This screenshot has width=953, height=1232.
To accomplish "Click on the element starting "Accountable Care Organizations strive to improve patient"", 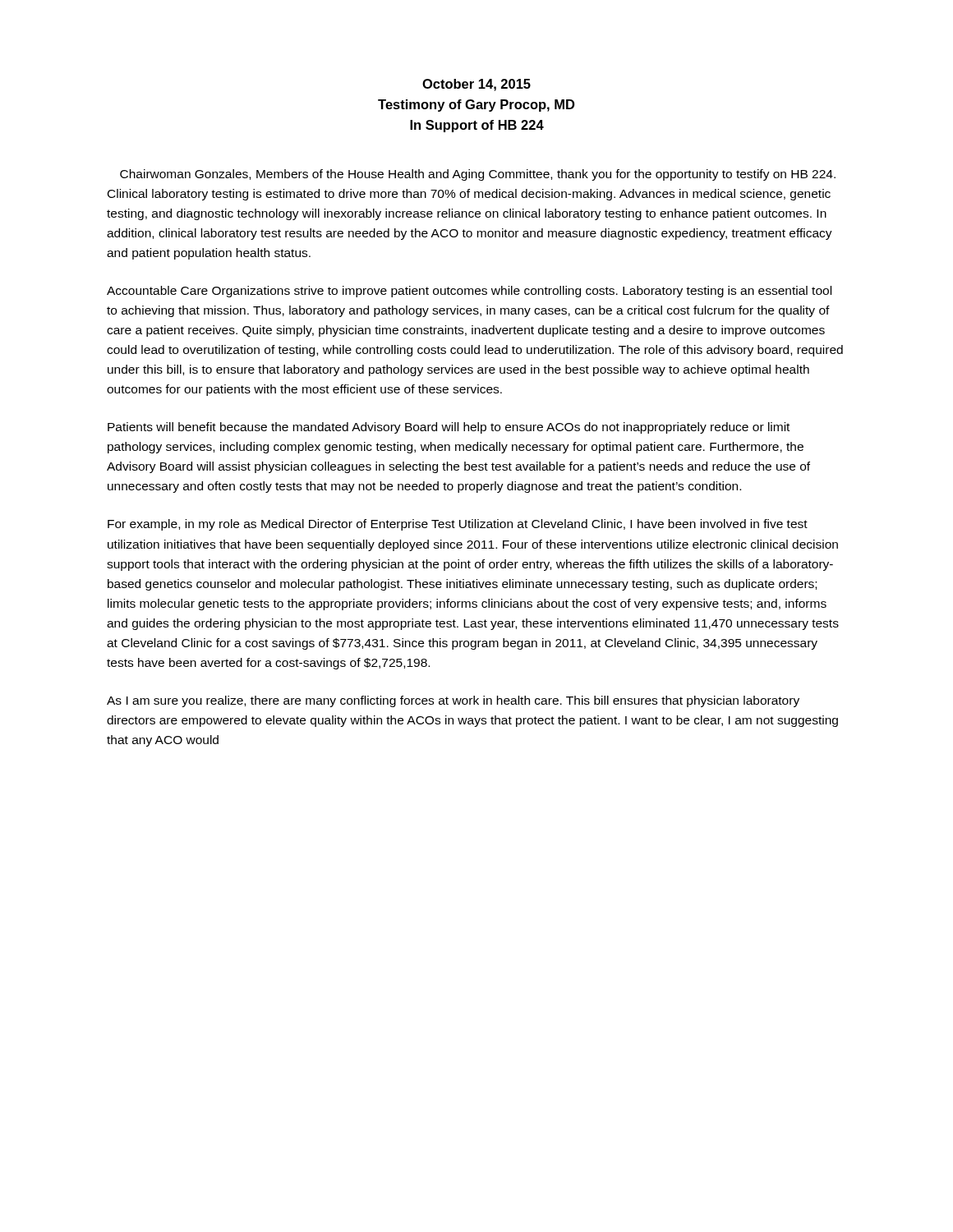I will point(475,340).
